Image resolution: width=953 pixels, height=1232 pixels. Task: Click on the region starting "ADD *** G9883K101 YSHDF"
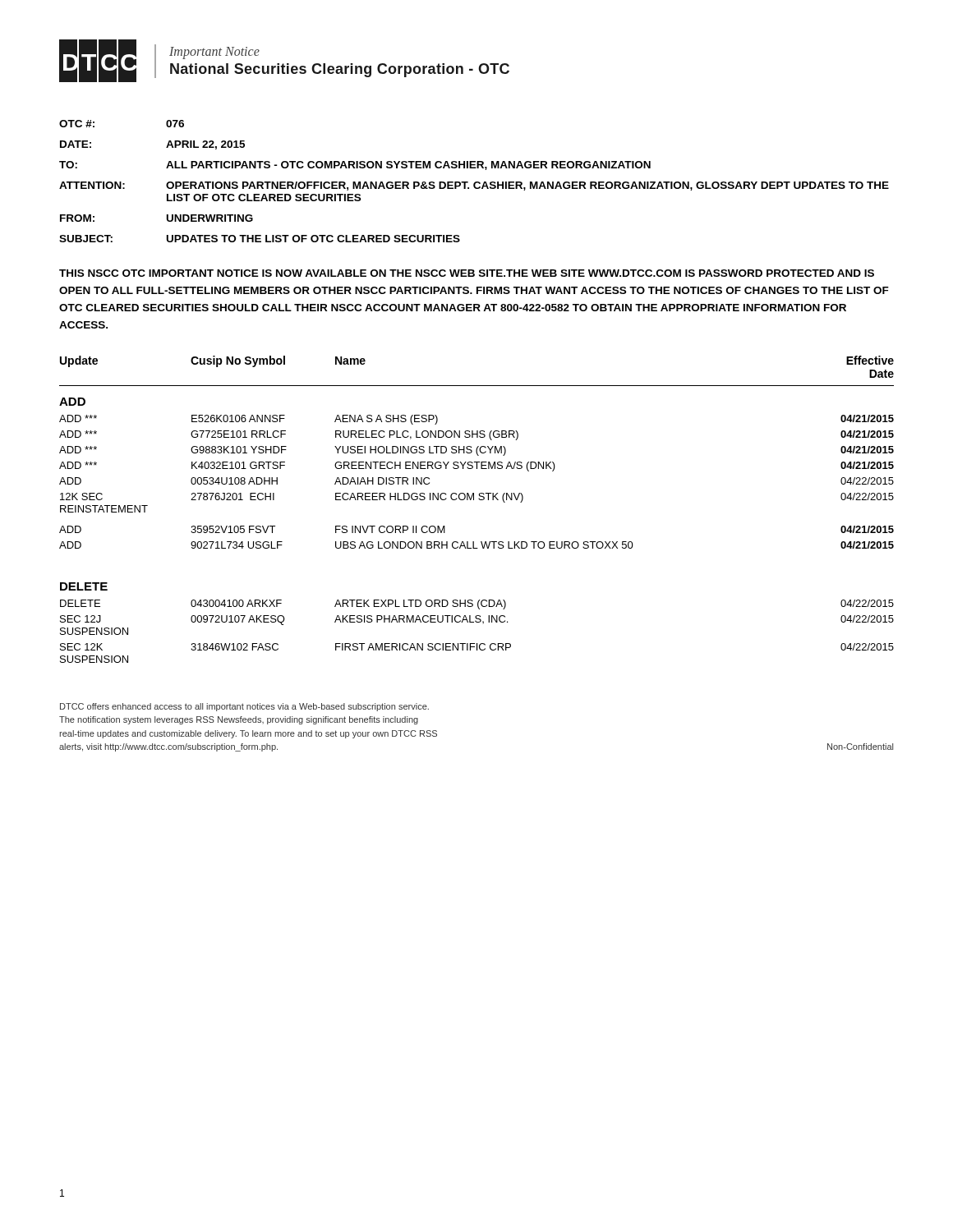click(x=476, y=449)
